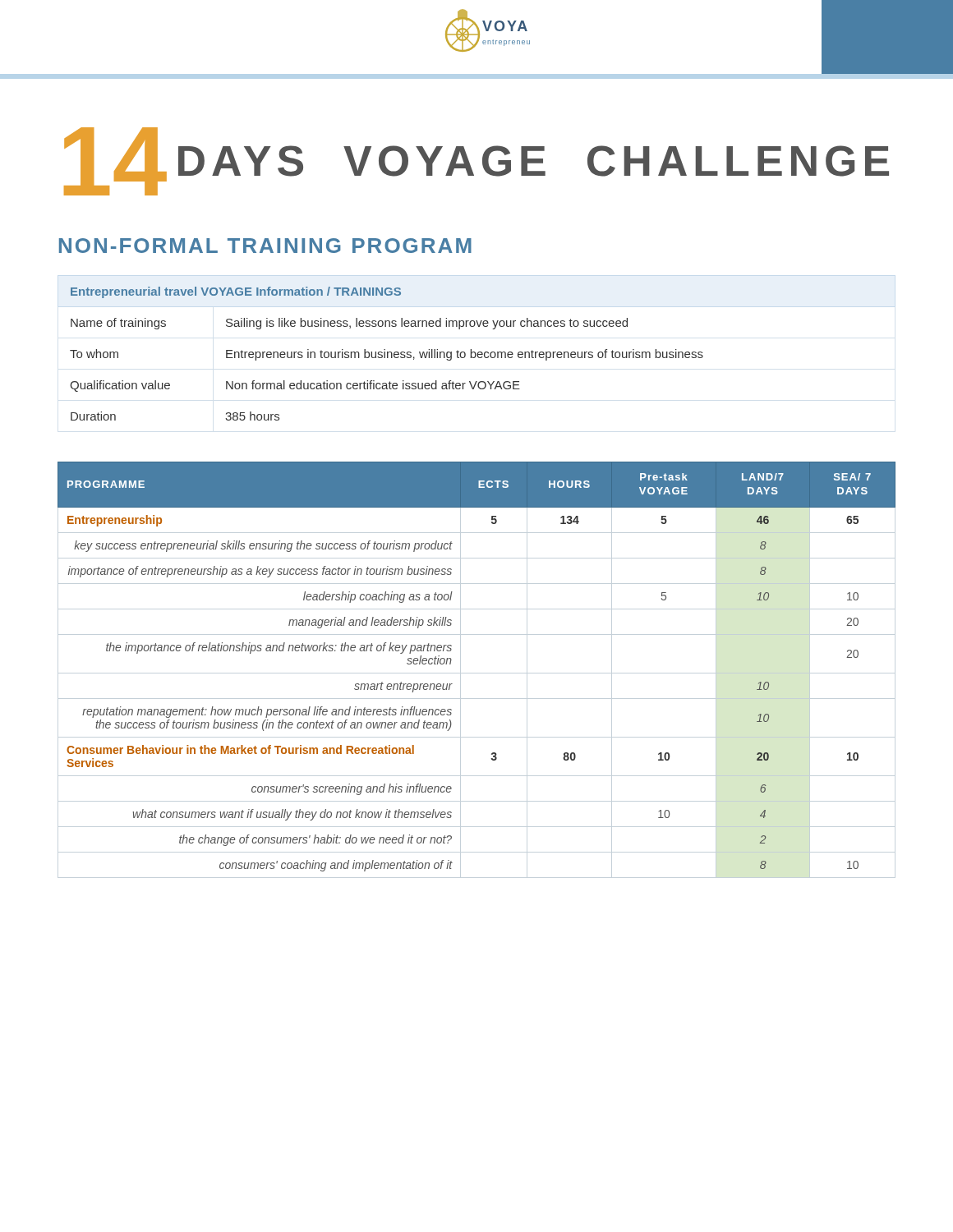The width and height of the screenshot is (953, 1232).
Task: Find the passage starting "NON-FORMAL TRAINING PROGRAM"
Action: (x=266, y=246)
